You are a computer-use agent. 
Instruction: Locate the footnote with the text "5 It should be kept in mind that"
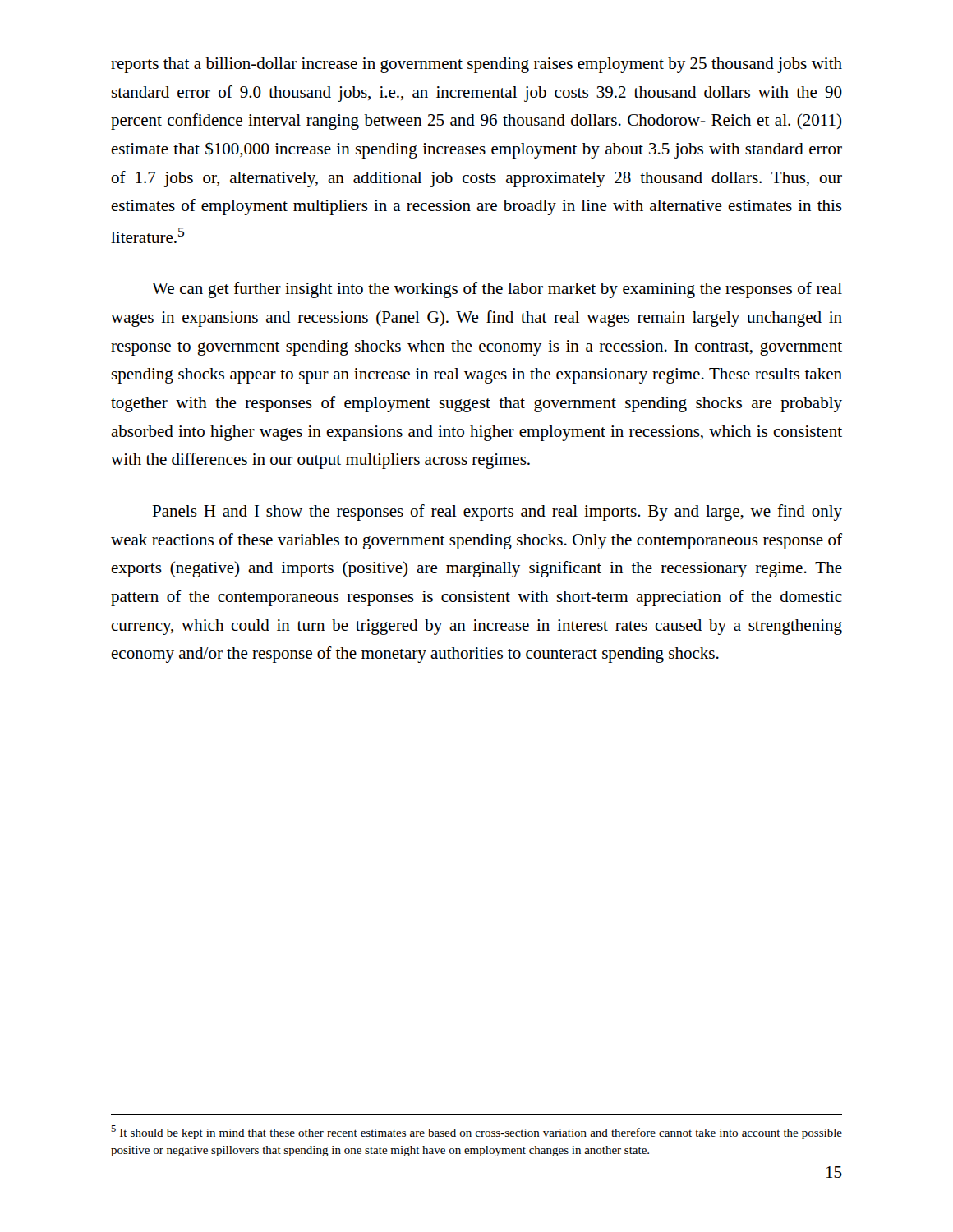(476, 1140)
